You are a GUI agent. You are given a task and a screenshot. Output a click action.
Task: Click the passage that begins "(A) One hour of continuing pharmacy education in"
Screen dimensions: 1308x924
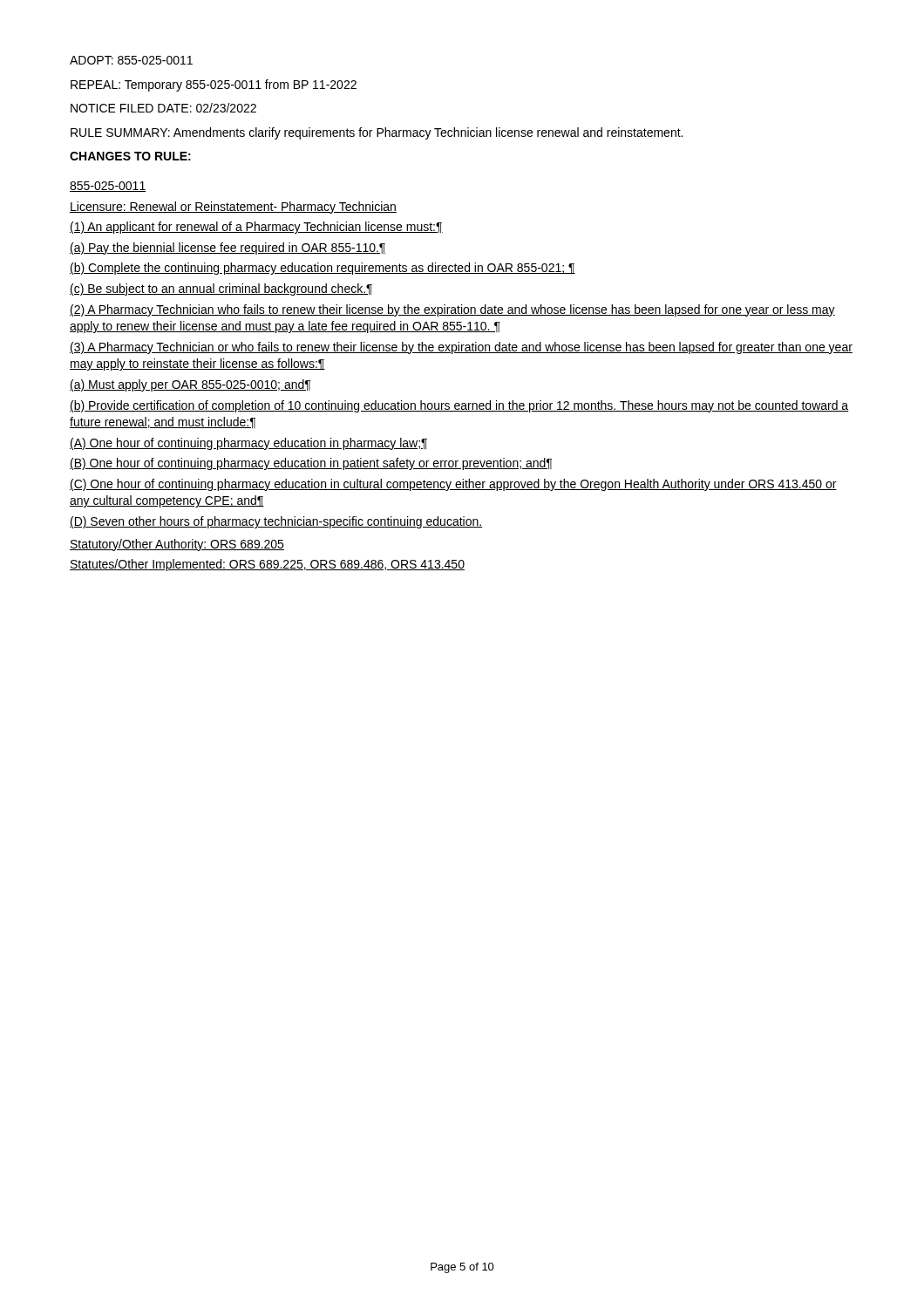(248, 444)
